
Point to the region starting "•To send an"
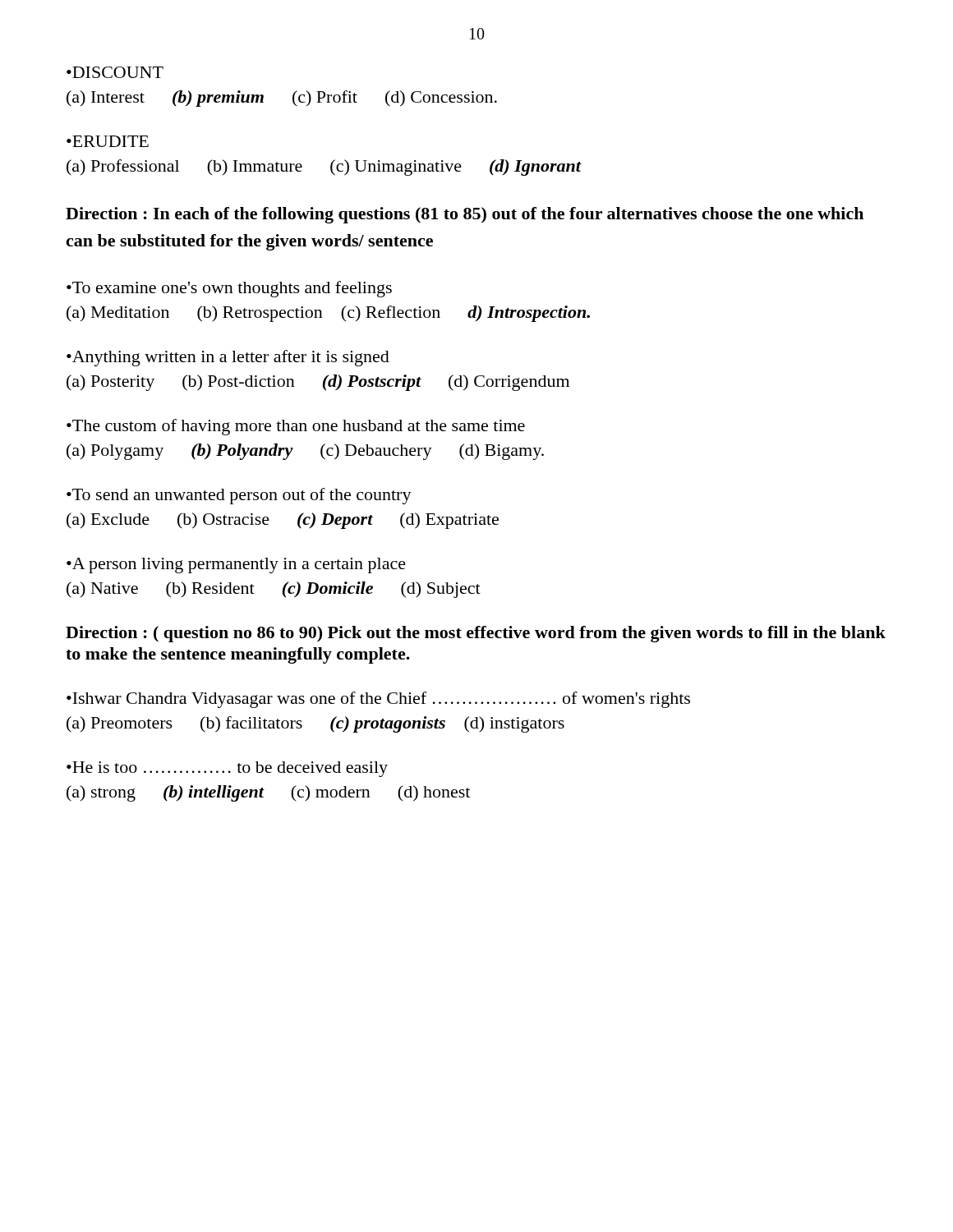click(x=476, y=507)
